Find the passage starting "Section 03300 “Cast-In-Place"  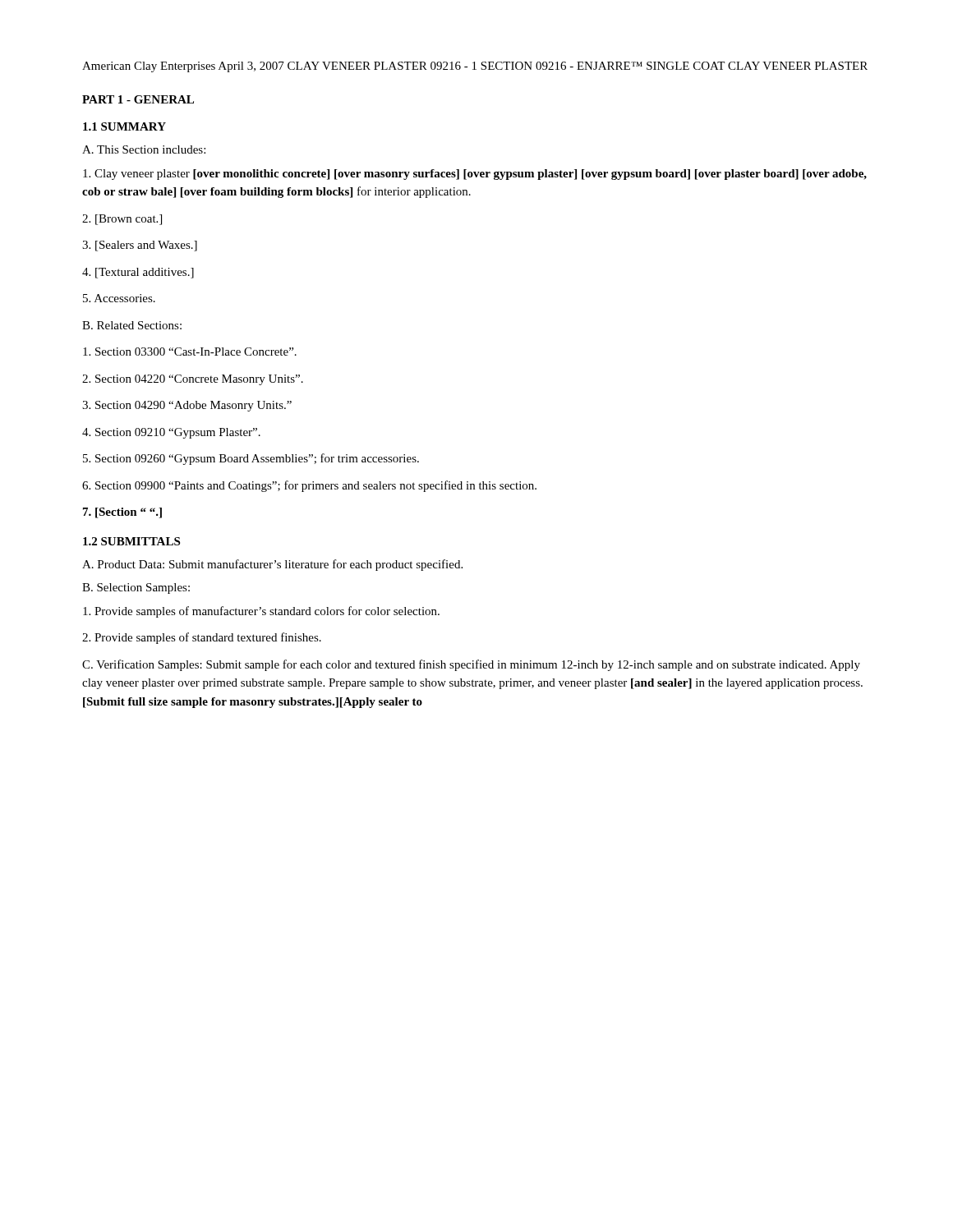190,352
